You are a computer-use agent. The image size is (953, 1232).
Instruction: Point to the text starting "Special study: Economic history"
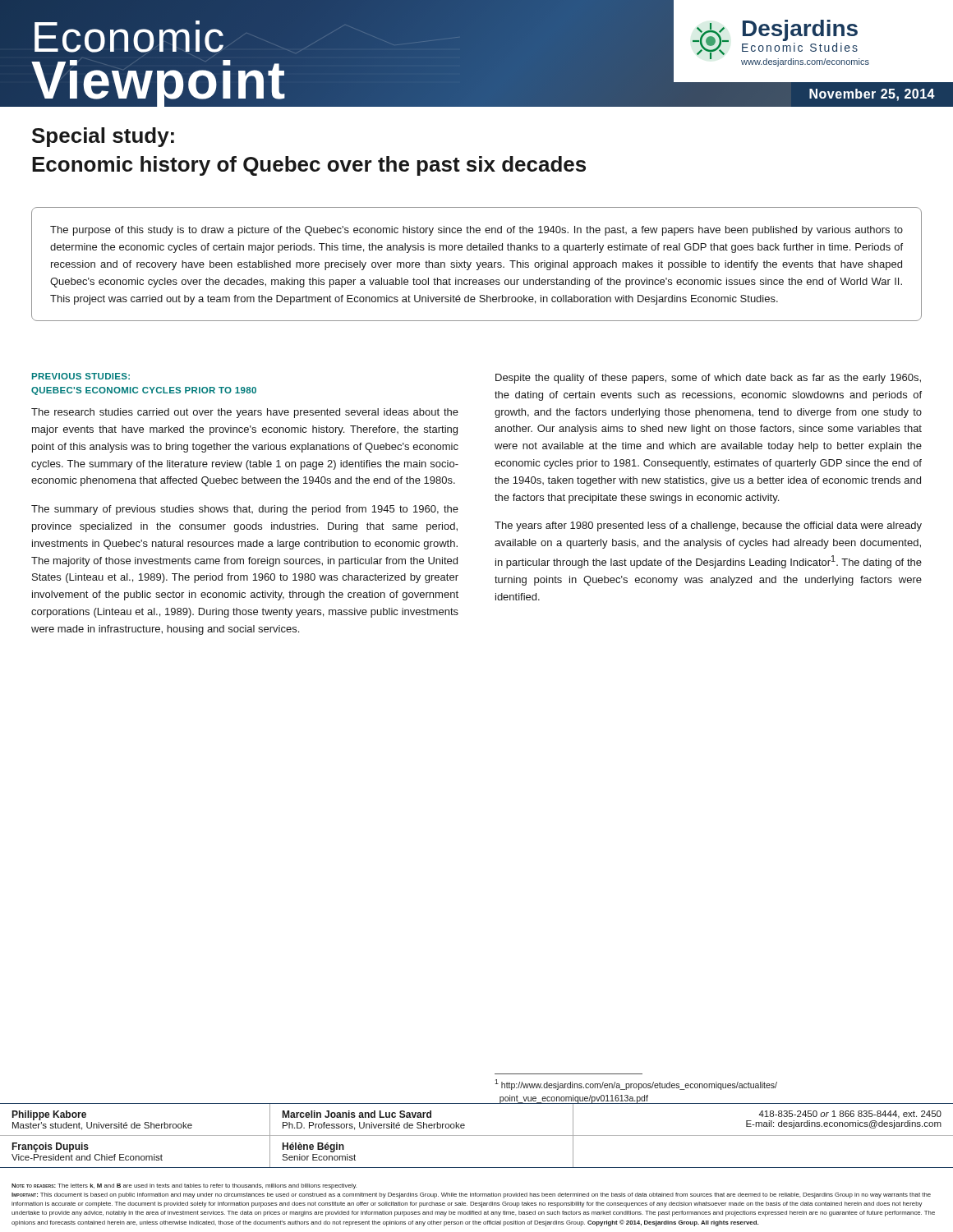point(476,150)
